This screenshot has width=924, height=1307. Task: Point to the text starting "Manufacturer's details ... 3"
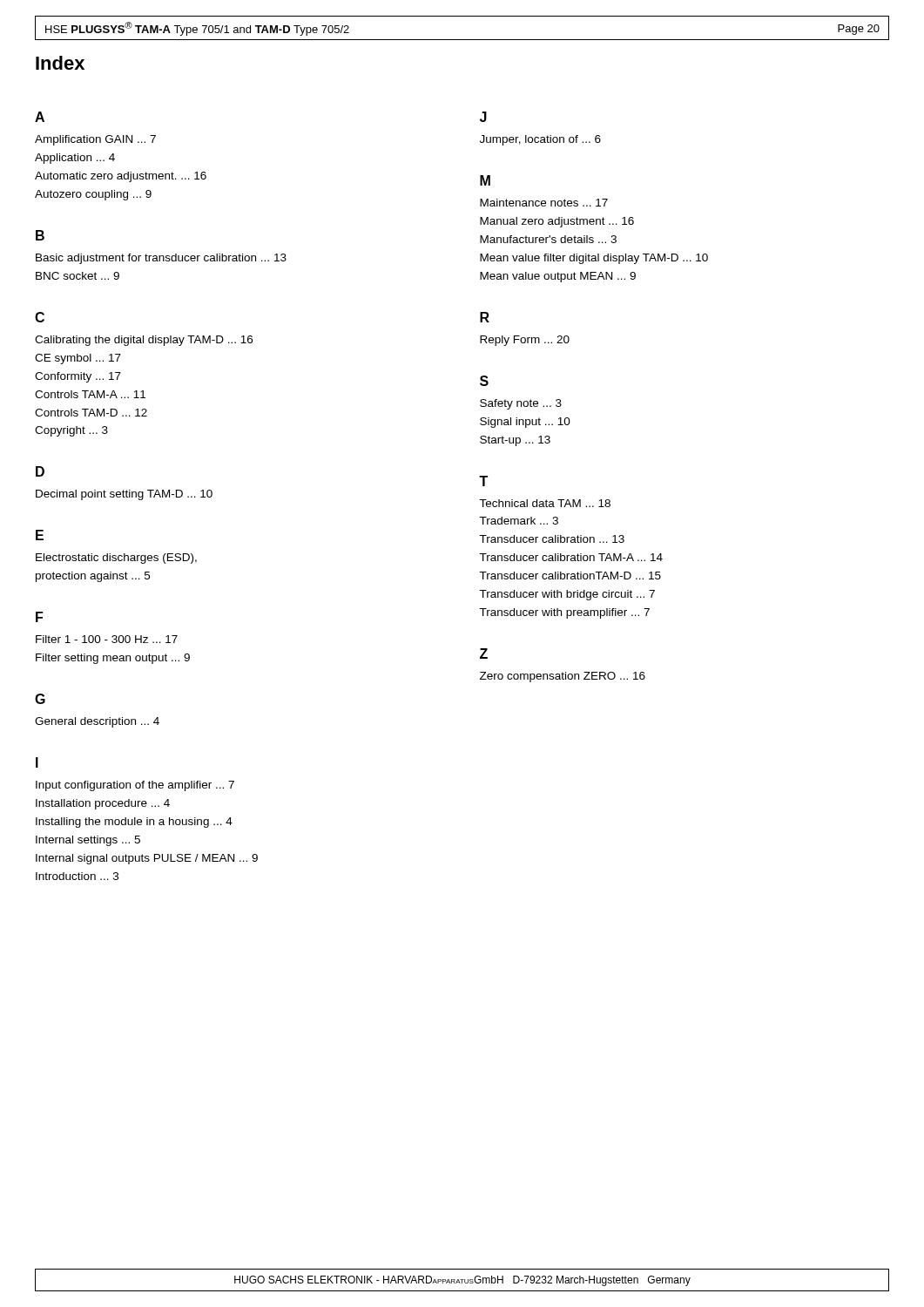[x=548, y=239]
